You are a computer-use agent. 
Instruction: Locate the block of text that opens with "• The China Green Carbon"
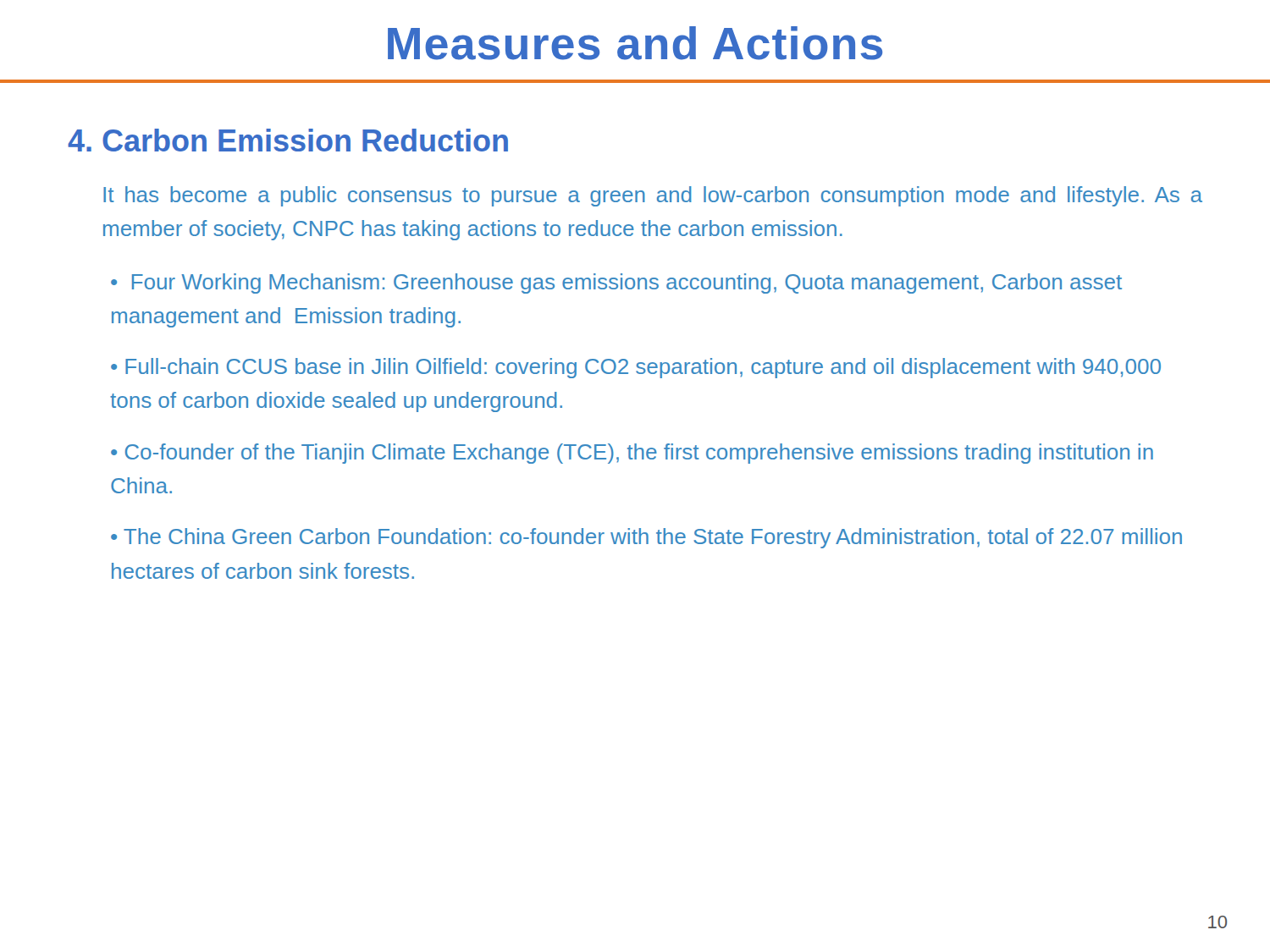coord(647,554)
